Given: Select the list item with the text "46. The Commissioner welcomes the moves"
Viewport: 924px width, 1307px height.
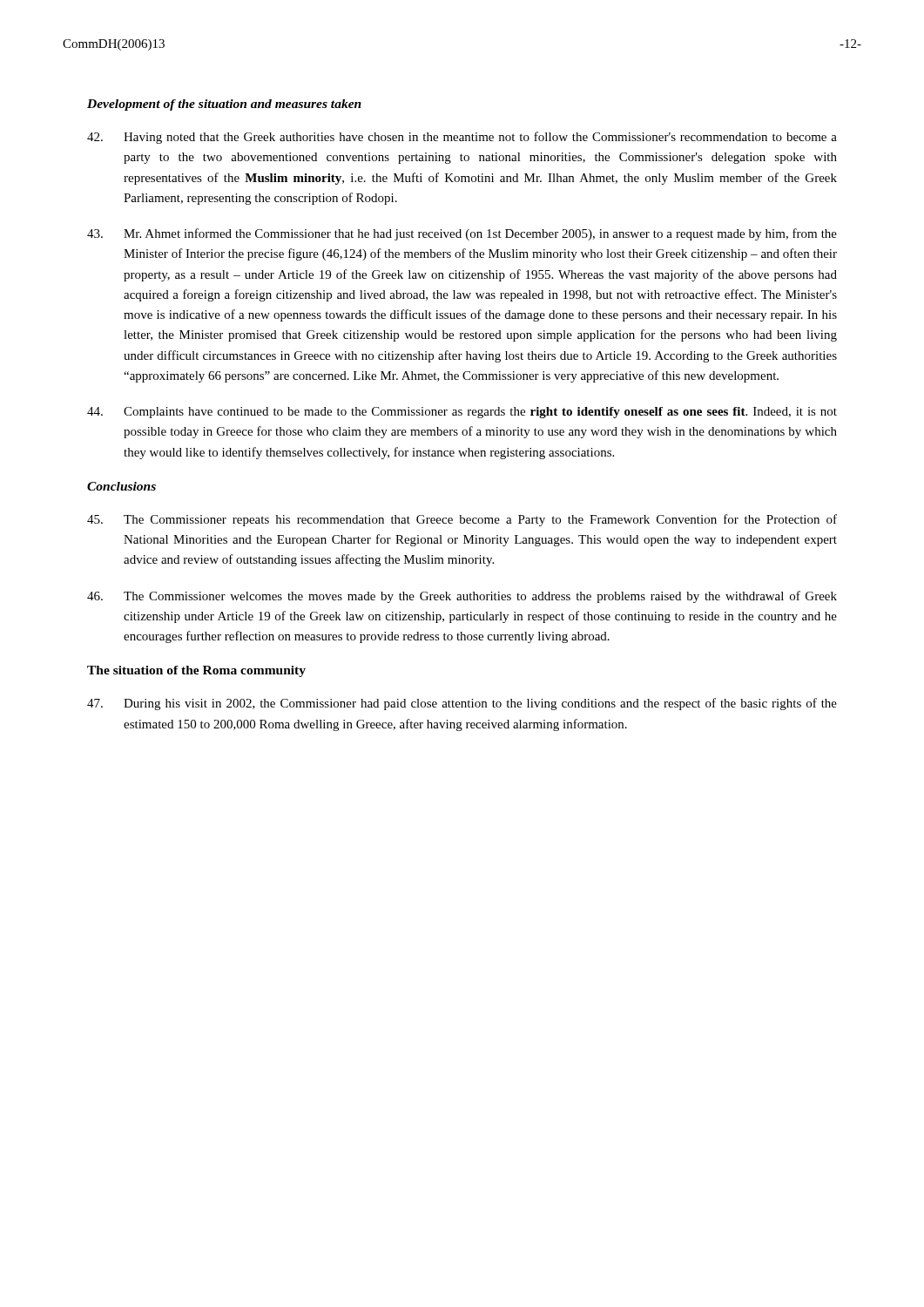Looking at the screenshot, I should pyautogui.click(x=462, y=616).
